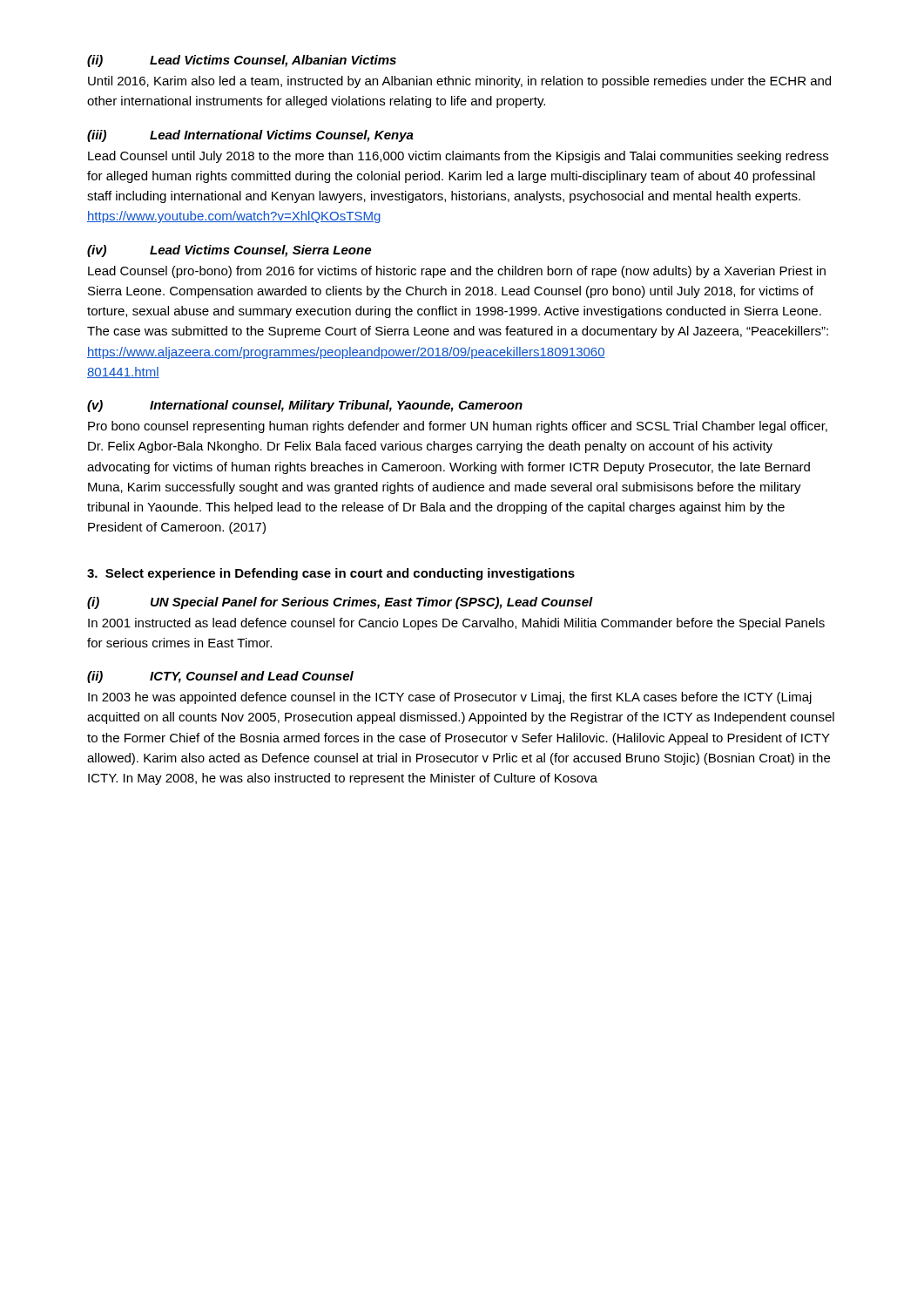
Task: Locate the block of text that opens with "(i) UN Special Panel for Serious"
Action: (462, 623)
